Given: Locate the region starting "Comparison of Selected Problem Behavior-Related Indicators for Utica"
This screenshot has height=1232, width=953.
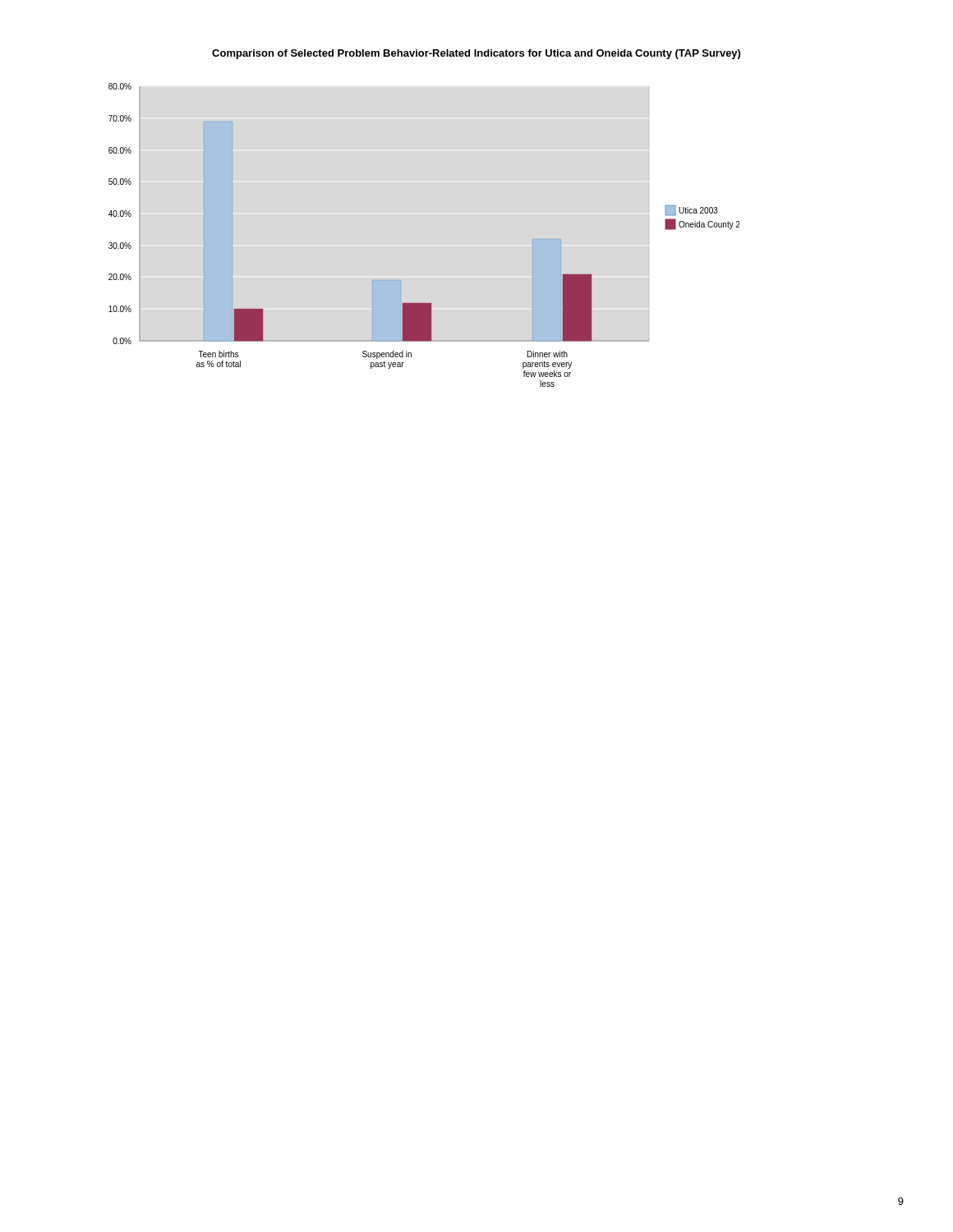Looking at the screenshot, I should 476,53.
